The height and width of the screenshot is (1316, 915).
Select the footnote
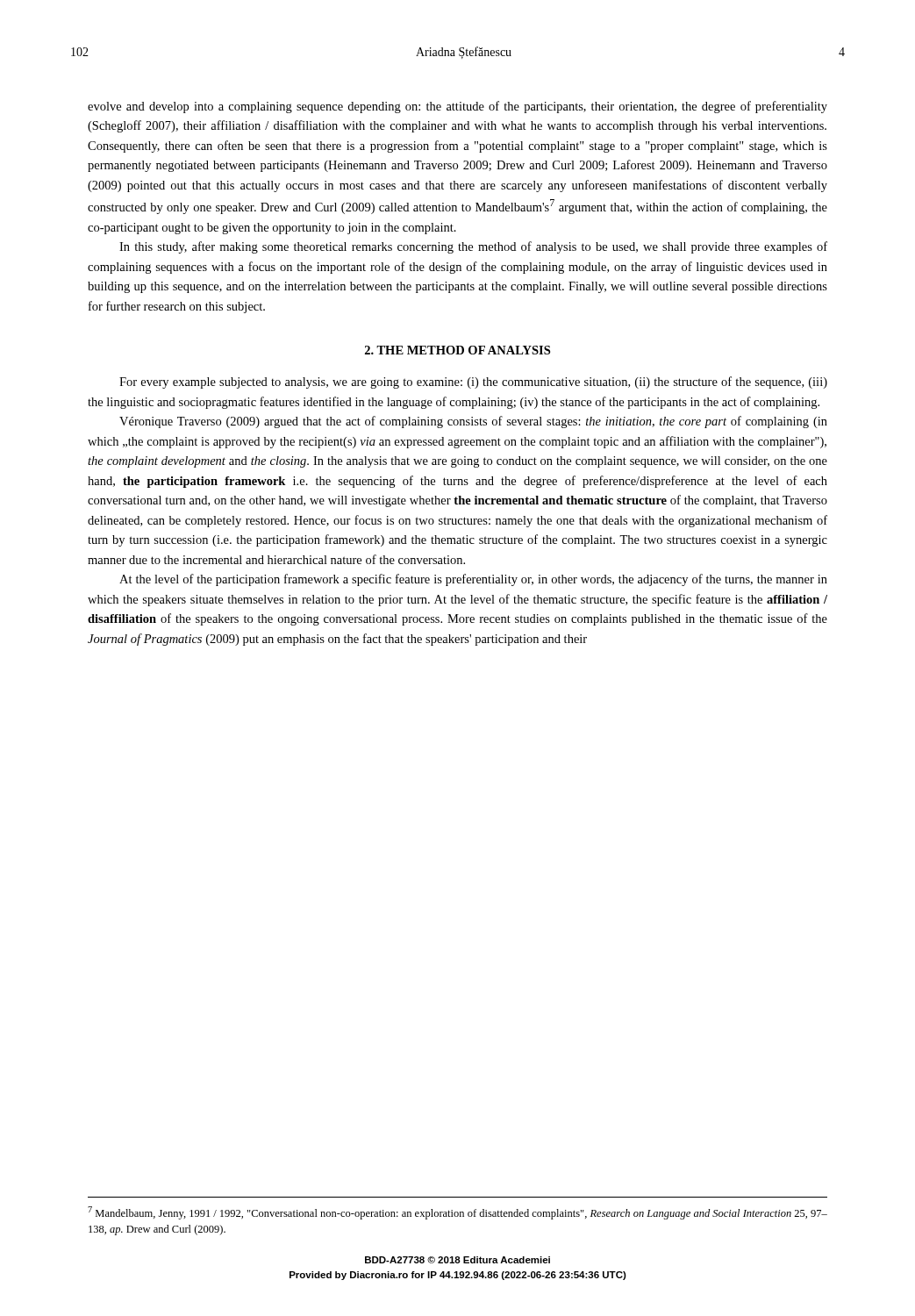[x=458, y=1220]
